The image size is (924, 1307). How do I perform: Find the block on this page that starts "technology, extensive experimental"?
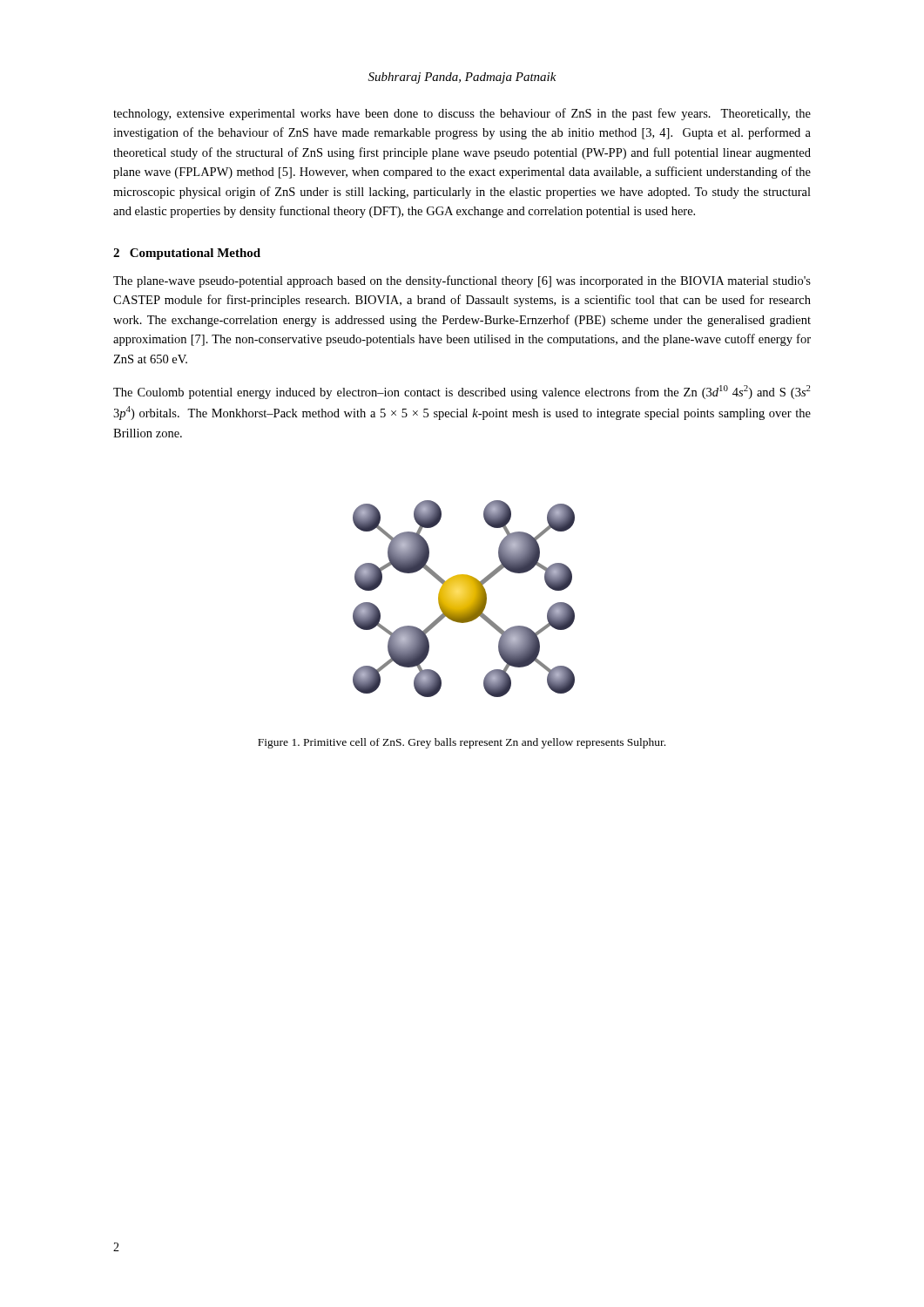point(462,162)
